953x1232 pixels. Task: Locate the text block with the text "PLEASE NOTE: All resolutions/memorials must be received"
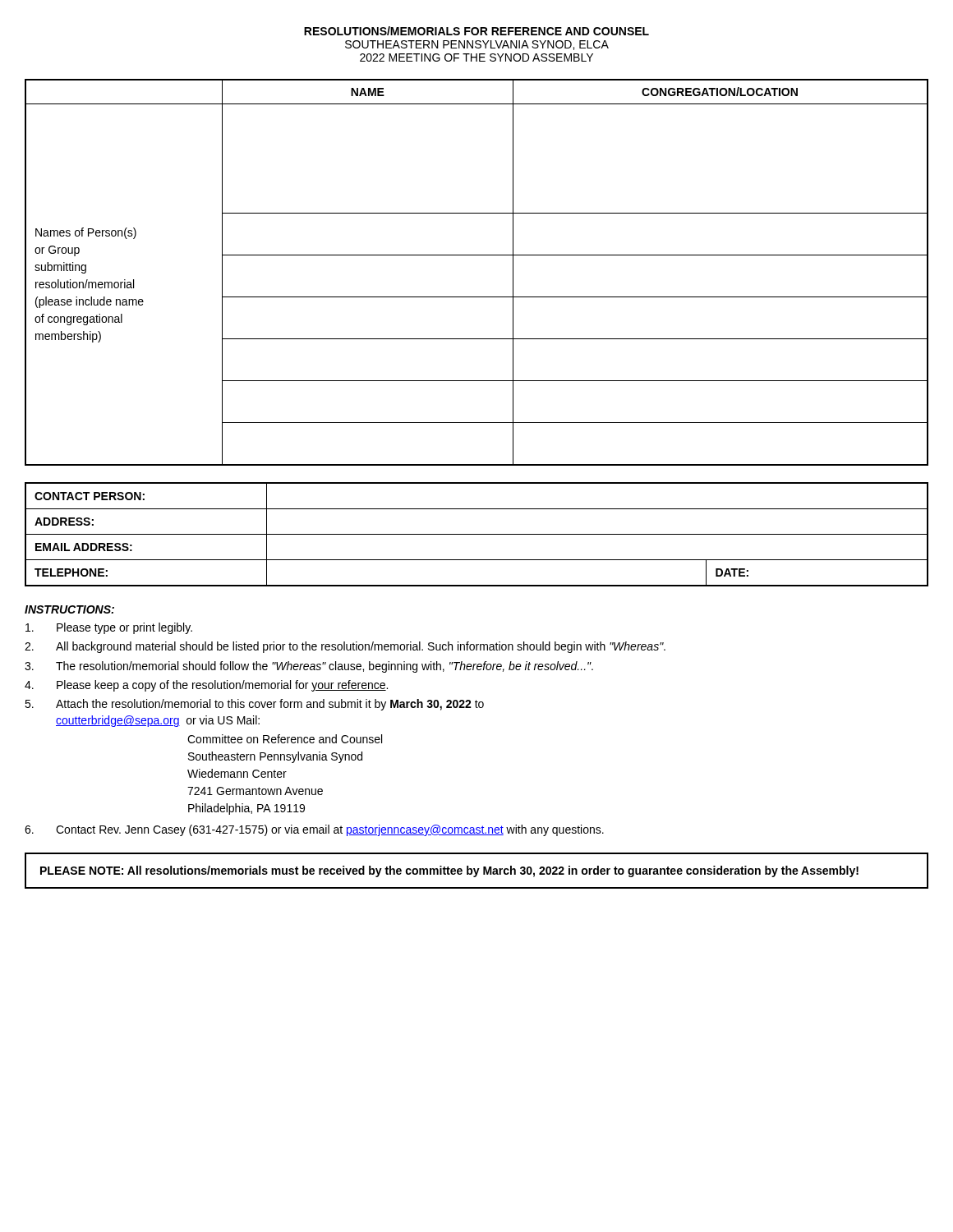point(449,871)
